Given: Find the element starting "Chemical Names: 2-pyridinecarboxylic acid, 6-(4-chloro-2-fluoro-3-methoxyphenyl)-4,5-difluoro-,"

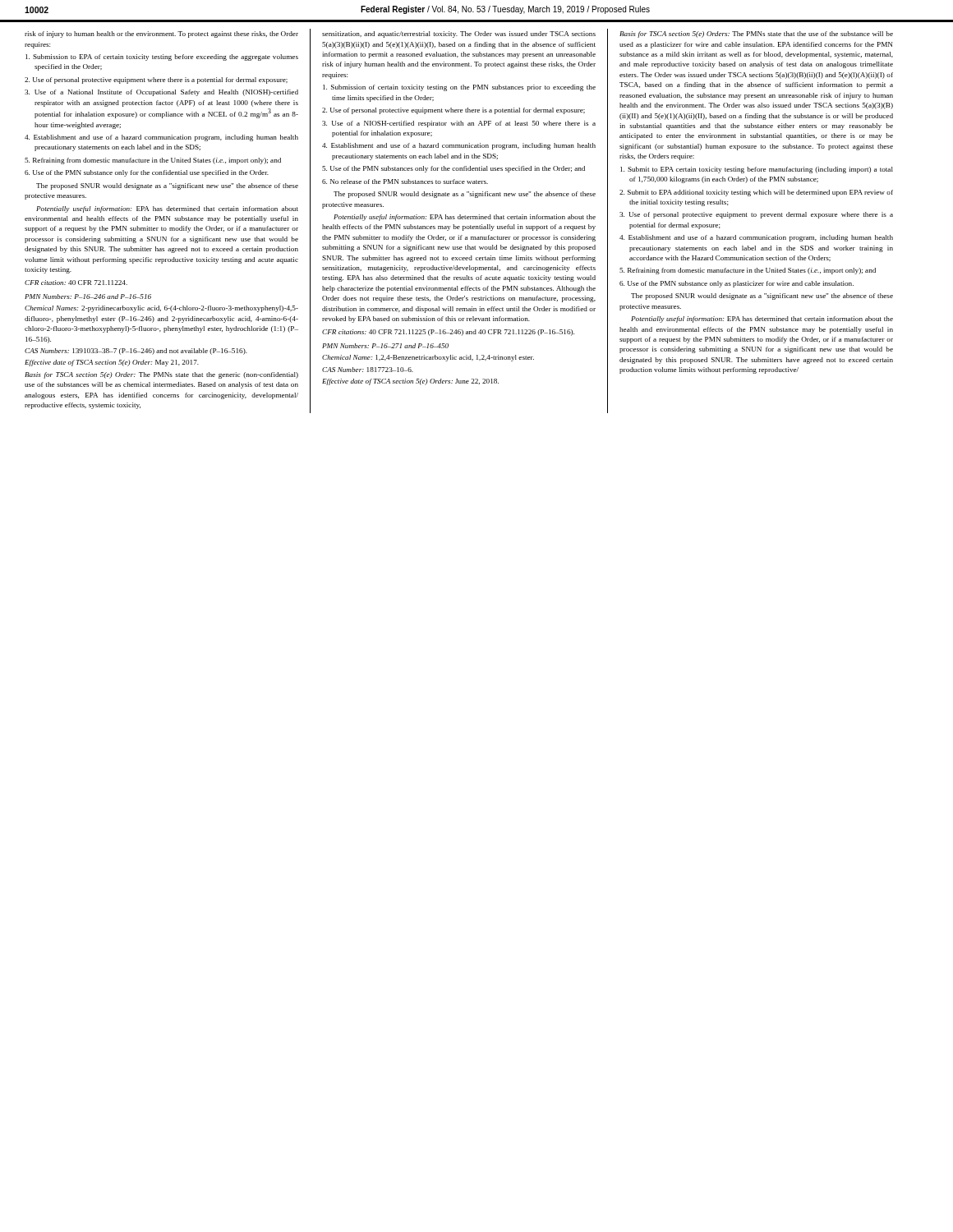Looking at the screenshot, I should coord(161,324).
